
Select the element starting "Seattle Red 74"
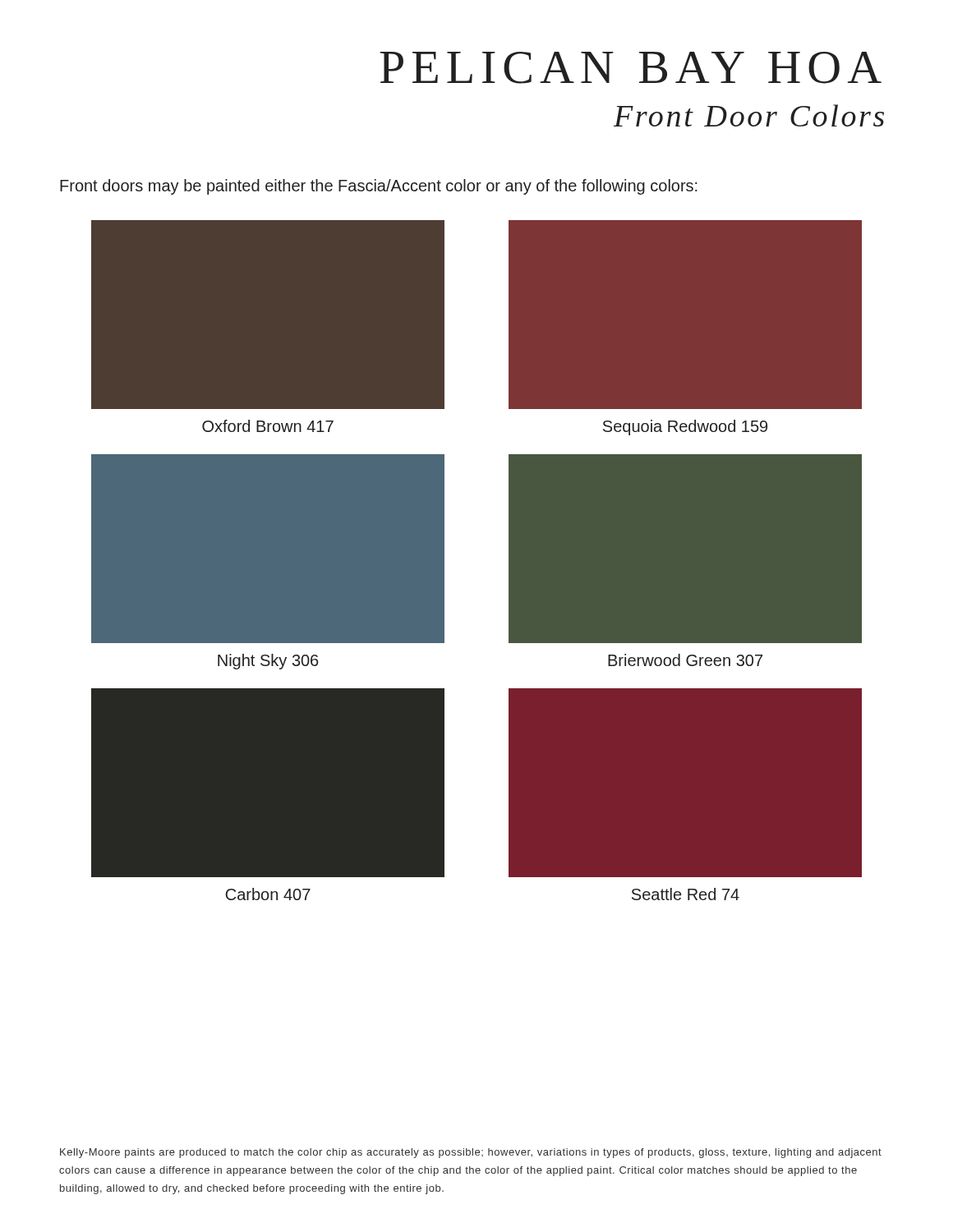pyautogui.click(x=685, y=894)
